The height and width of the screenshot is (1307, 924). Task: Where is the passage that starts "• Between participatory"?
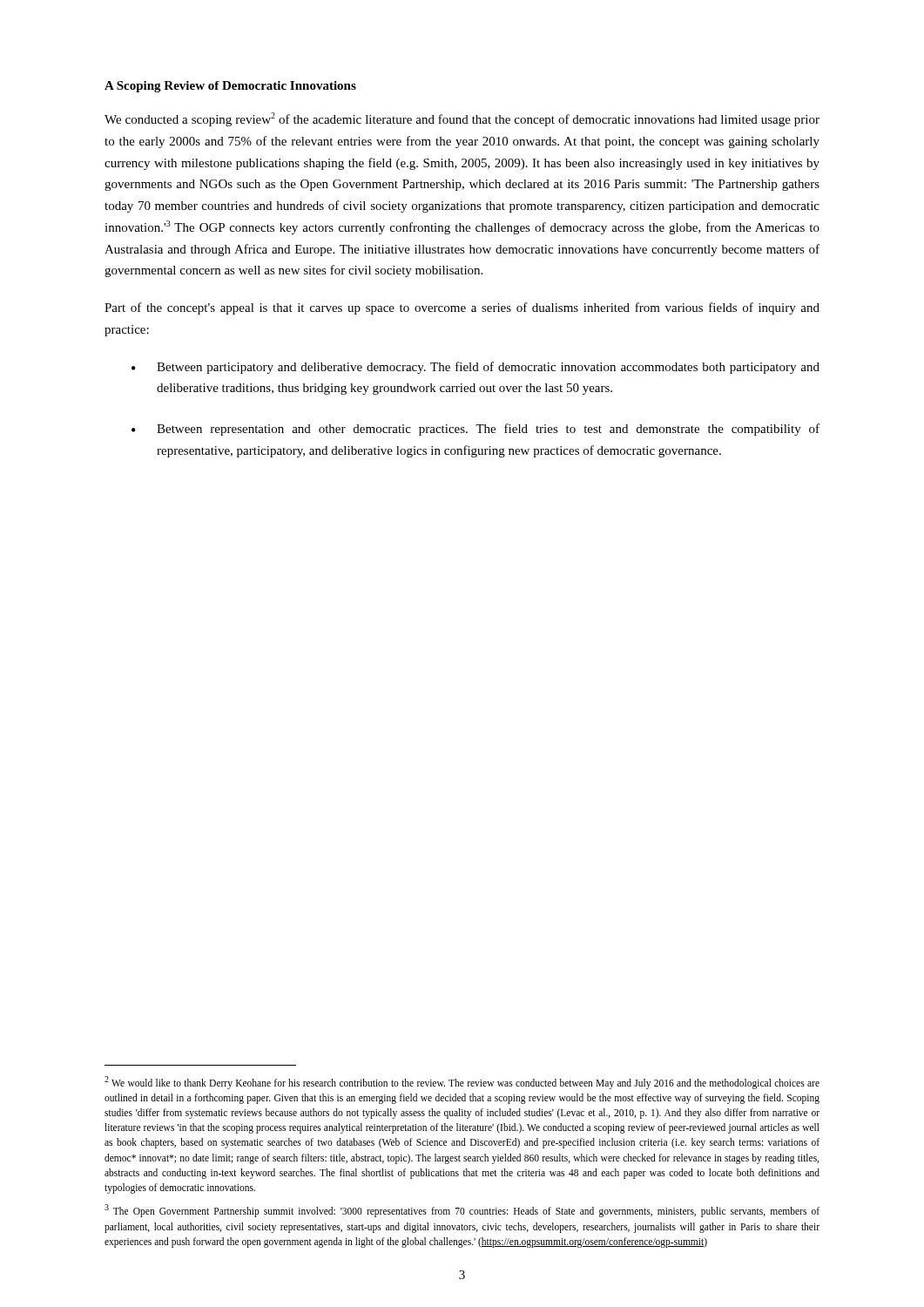[475, 377]
